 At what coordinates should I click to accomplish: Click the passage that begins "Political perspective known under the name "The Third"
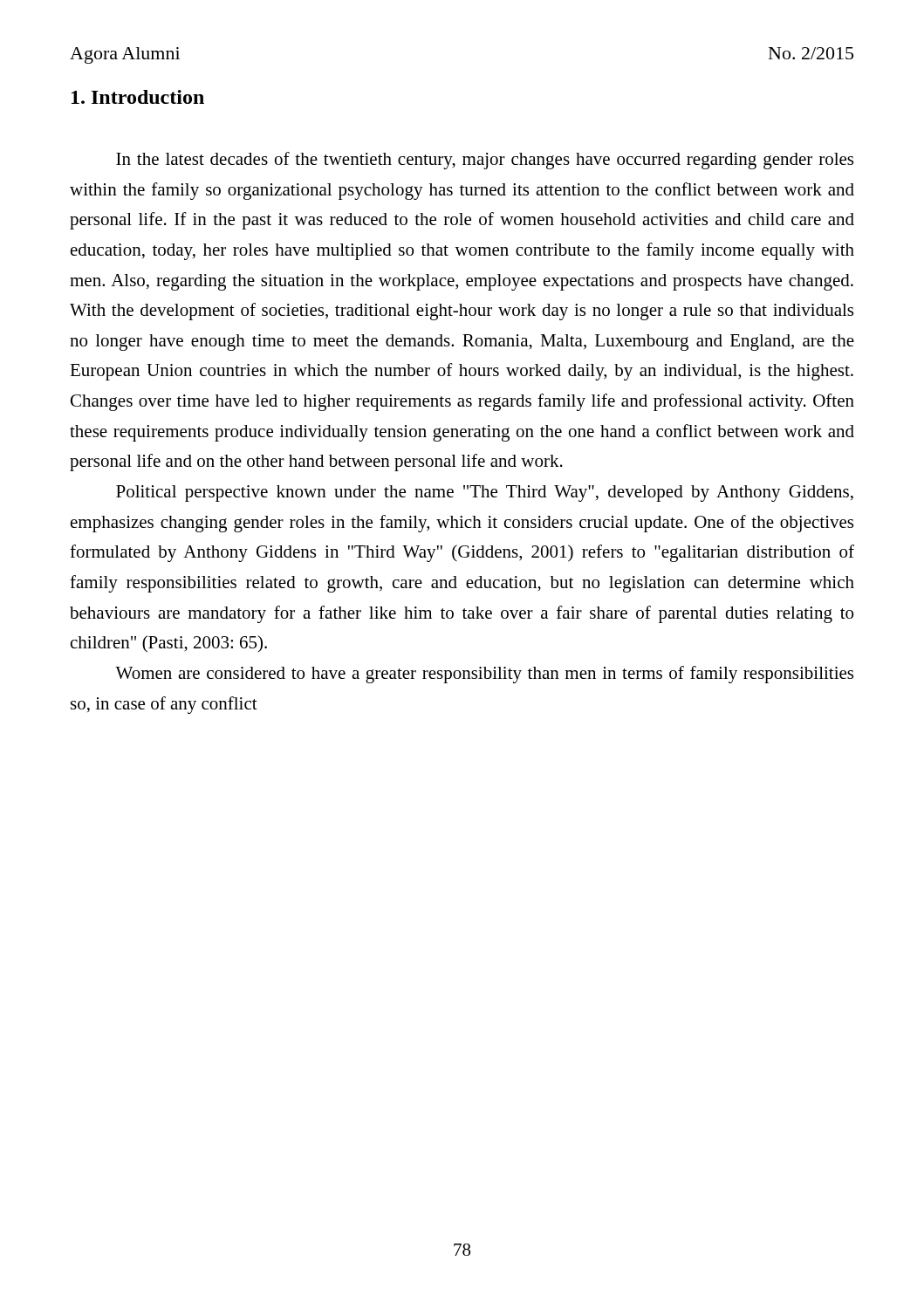tap(462, 567)
